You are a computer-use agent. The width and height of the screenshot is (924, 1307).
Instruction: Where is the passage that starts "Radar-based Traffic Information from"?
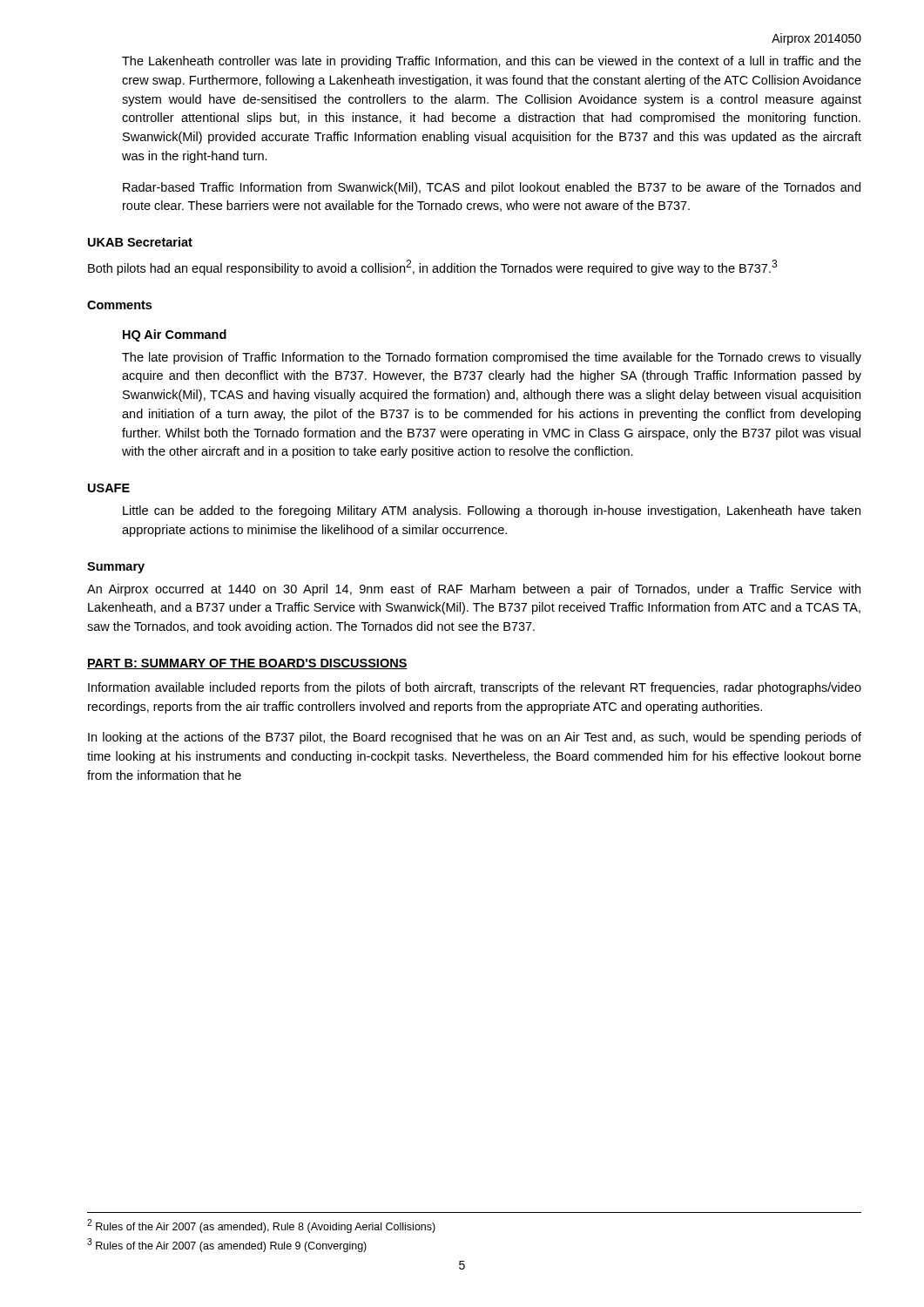[x=492, y=196]
